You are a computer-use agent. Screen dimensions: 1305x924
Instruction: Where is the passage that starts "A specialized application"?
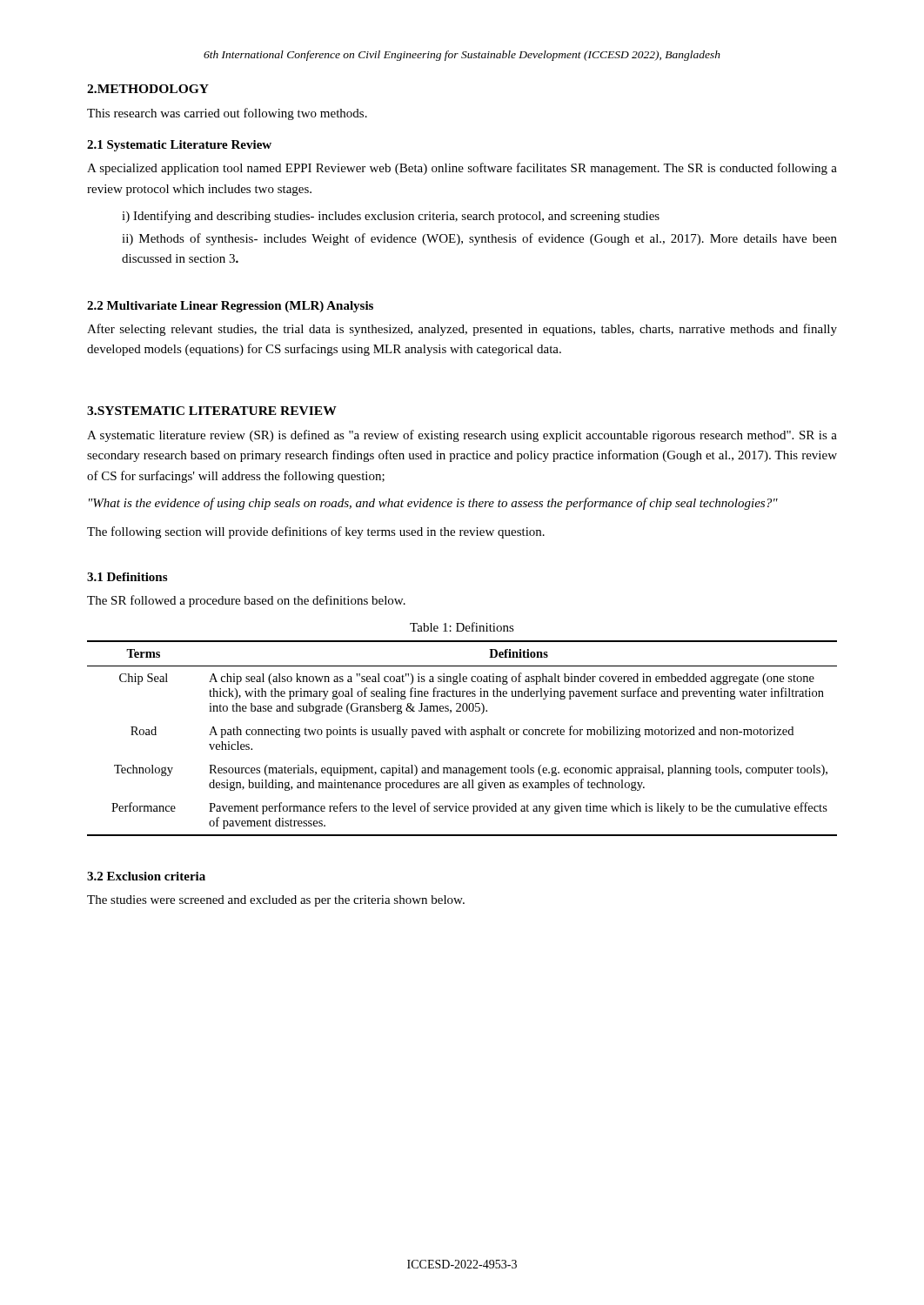click(462, 179)
